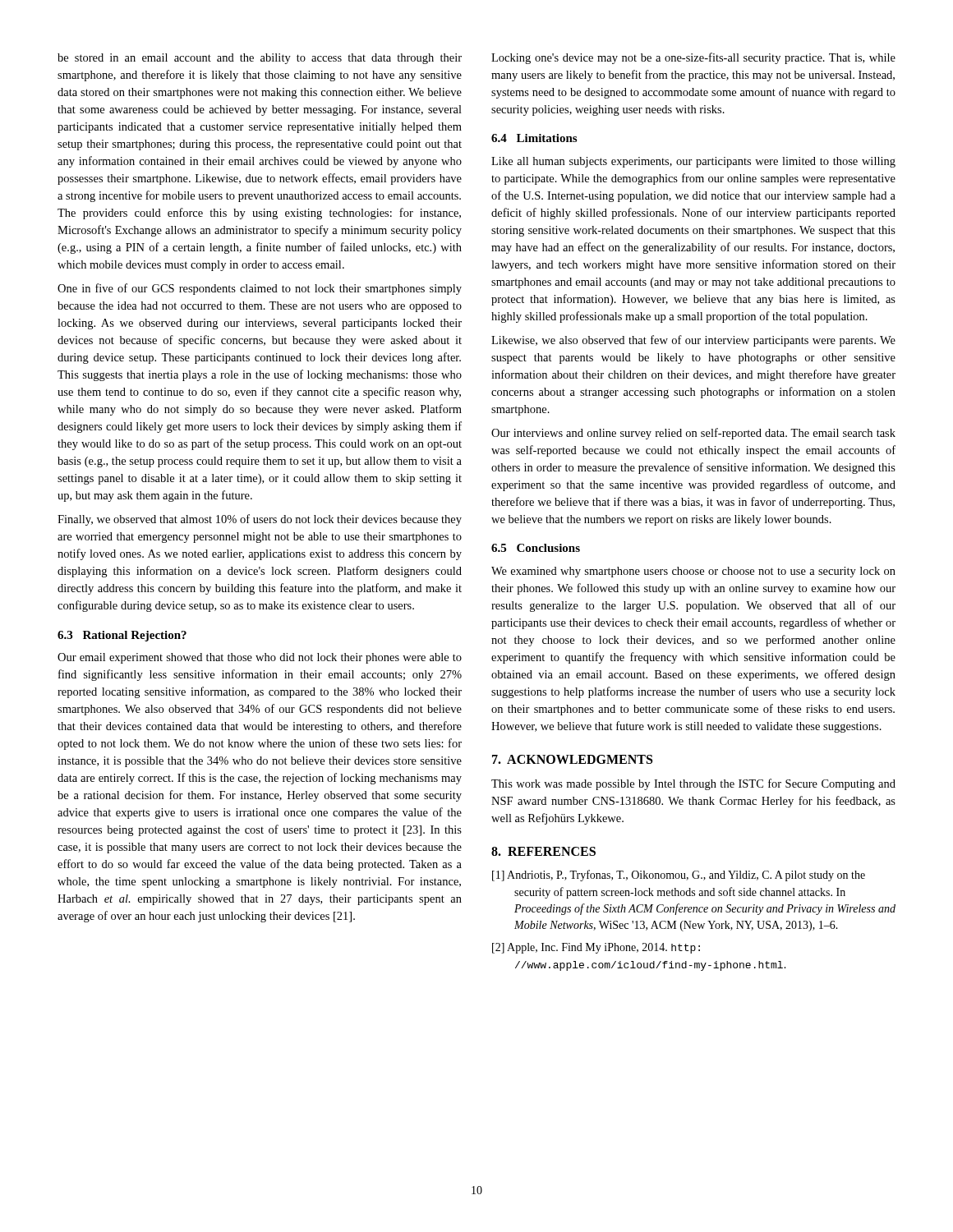Screen dimensions: 1232x953
Task: Point to the text block starting "This work was made"
Action: (693, 801)
